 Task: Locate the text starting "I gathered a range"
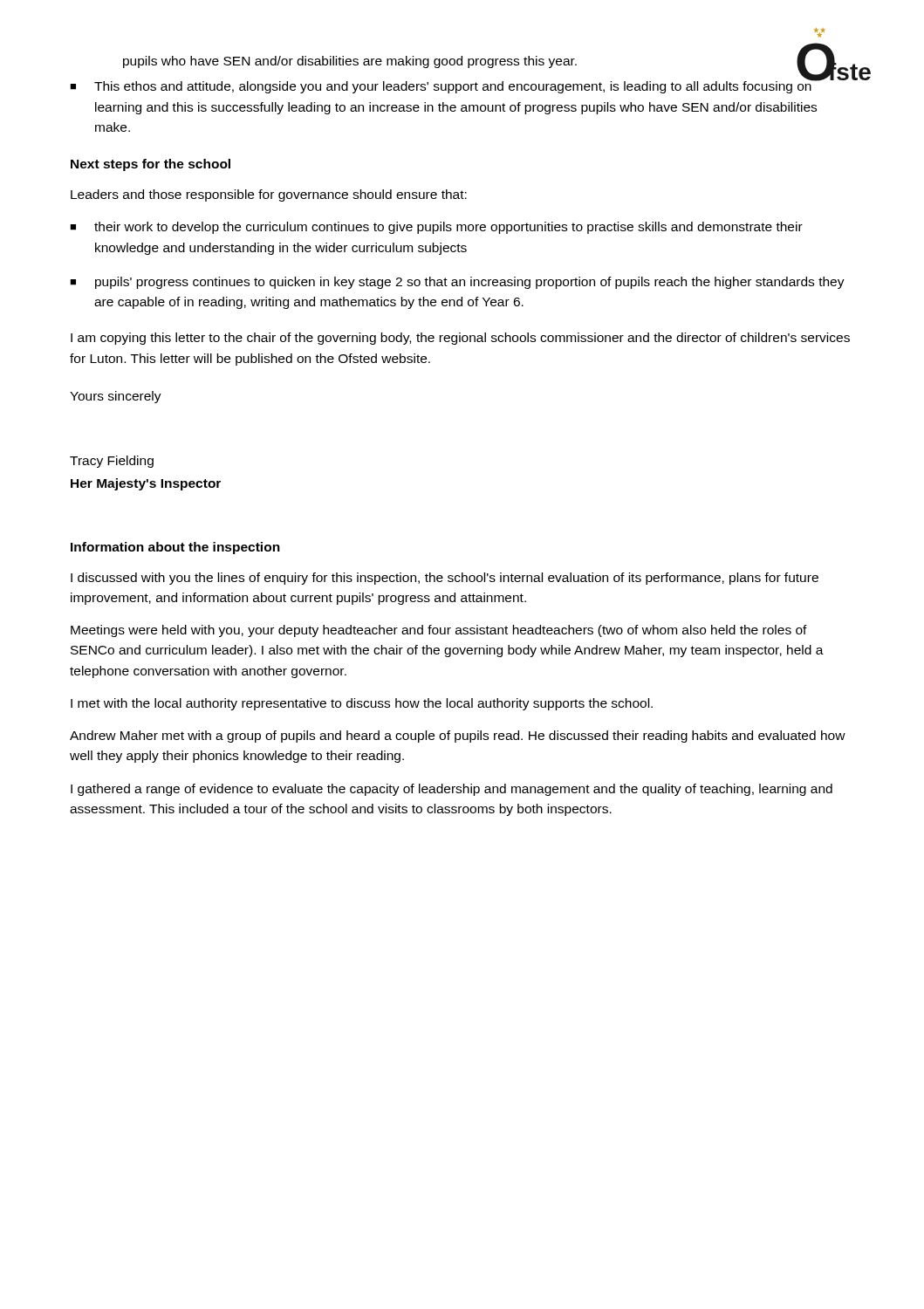[x=451, y=798]
